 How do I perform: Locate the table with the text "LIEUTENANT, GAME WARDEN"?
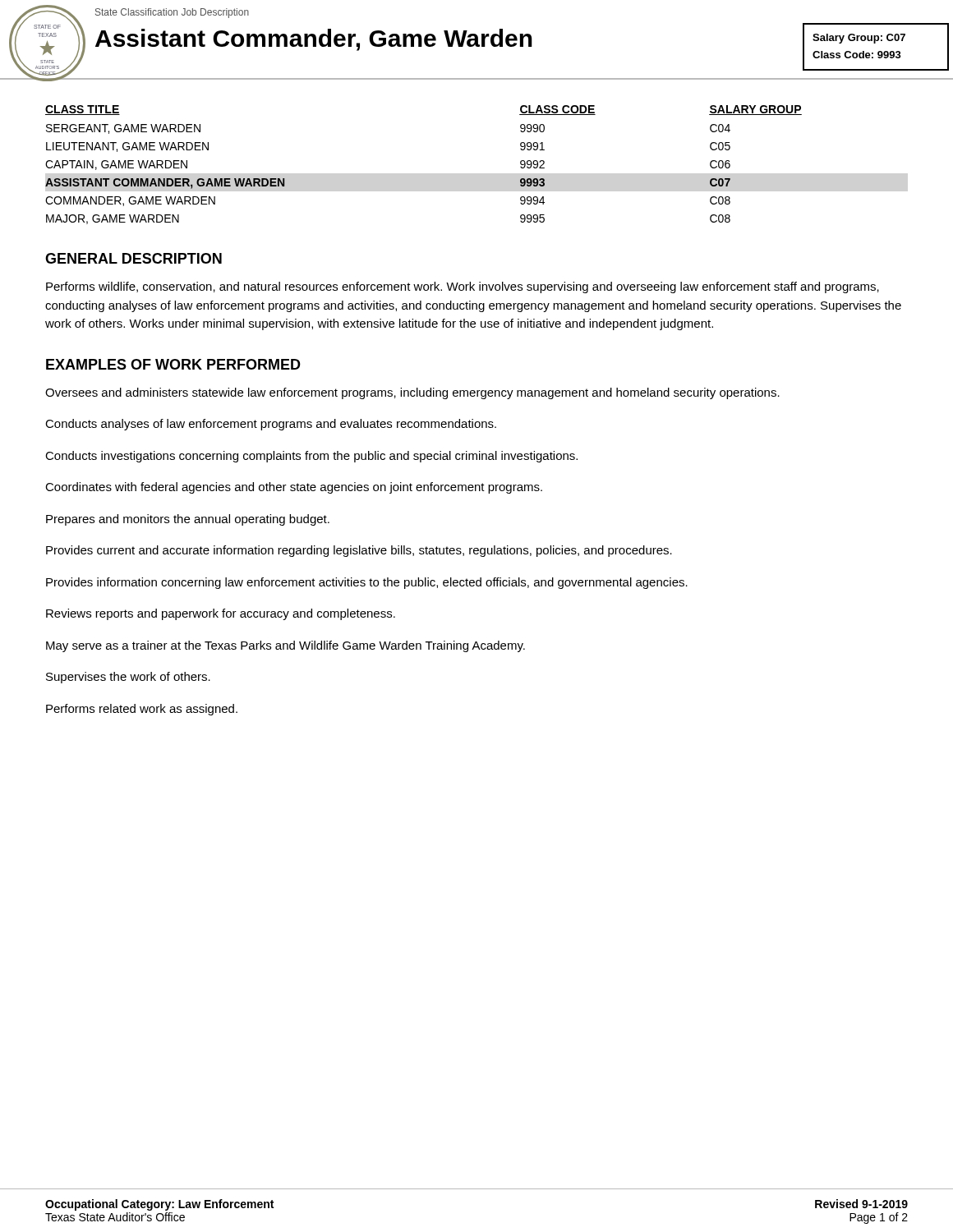pos(476,164)
